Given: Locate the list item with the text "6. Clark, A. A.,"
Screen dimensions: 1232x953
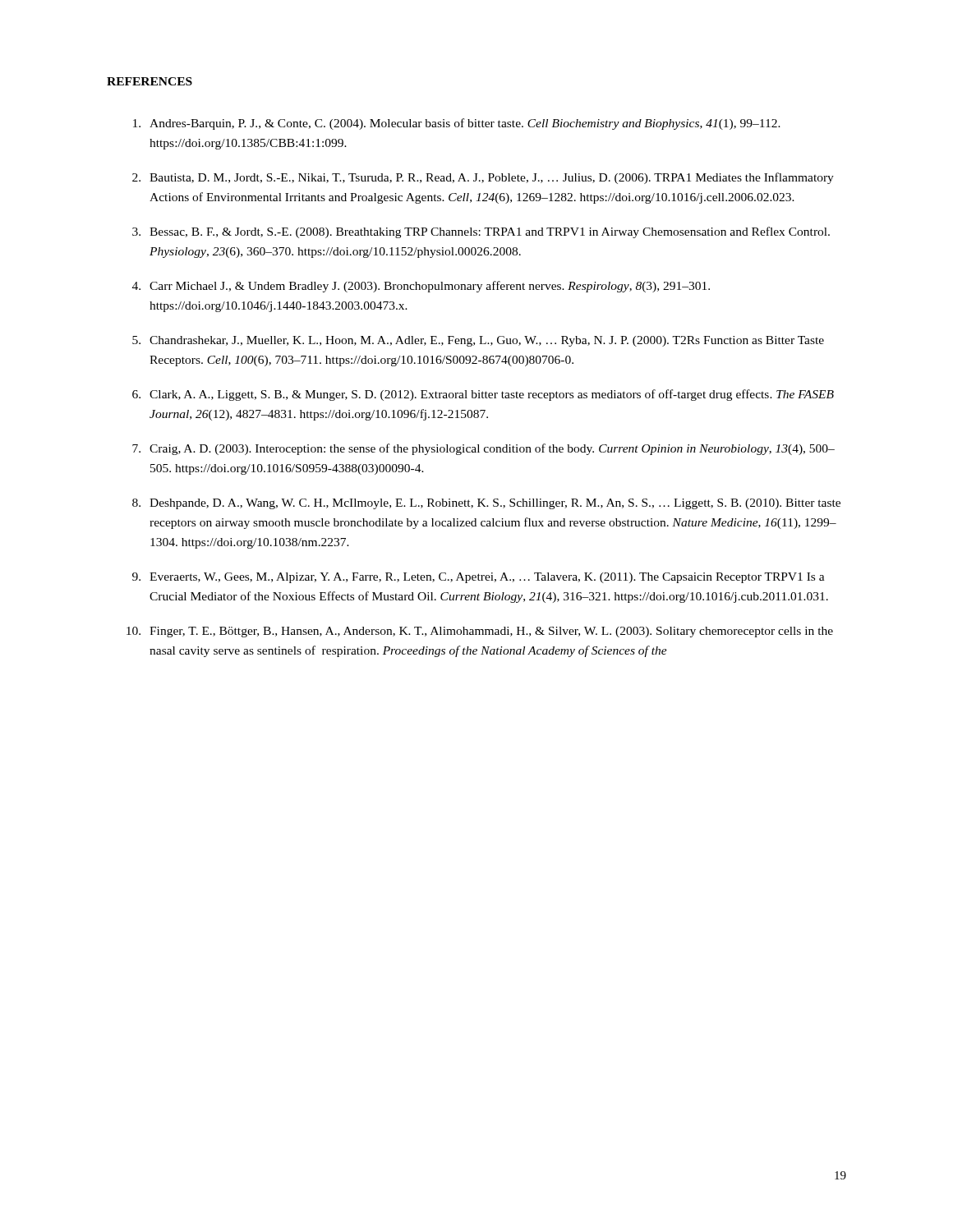Looking at the screenshot, I should (x=476, y=404).
